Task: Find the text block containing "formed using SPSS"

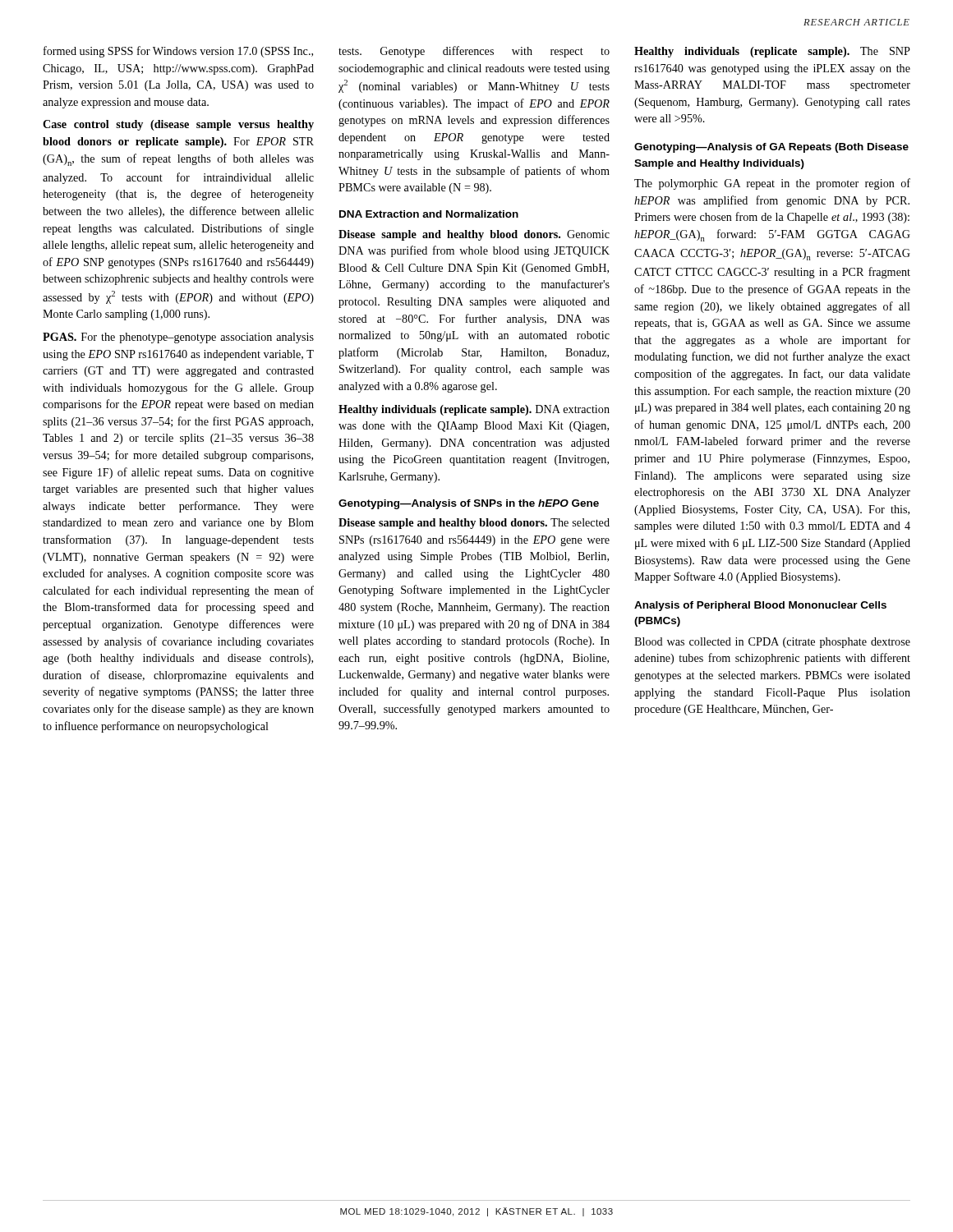Action: tap(178, 77)
